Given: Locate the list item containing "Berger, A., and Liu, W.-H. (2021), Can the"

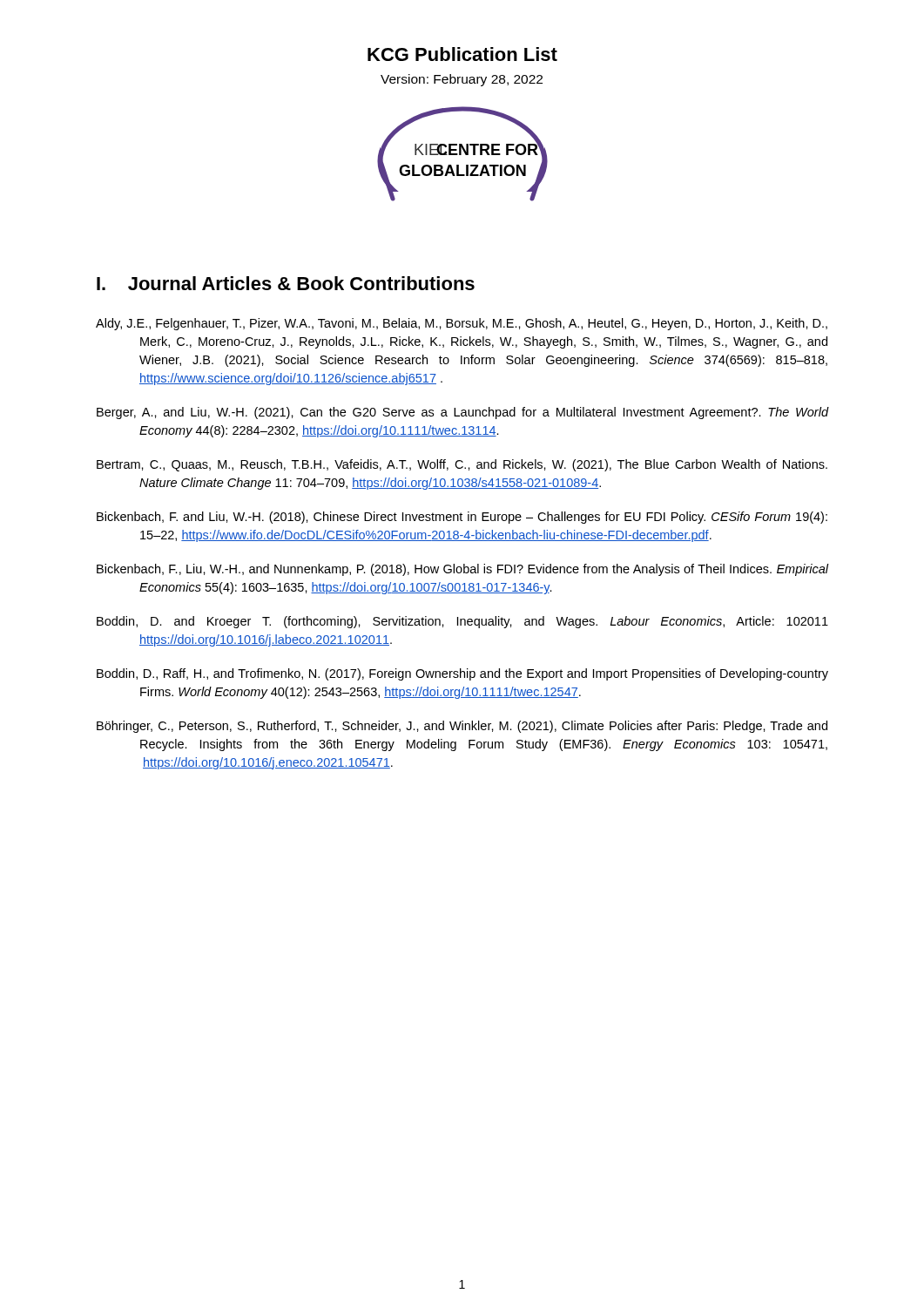Looking at the screenshot, I should [x=462, y=421].
